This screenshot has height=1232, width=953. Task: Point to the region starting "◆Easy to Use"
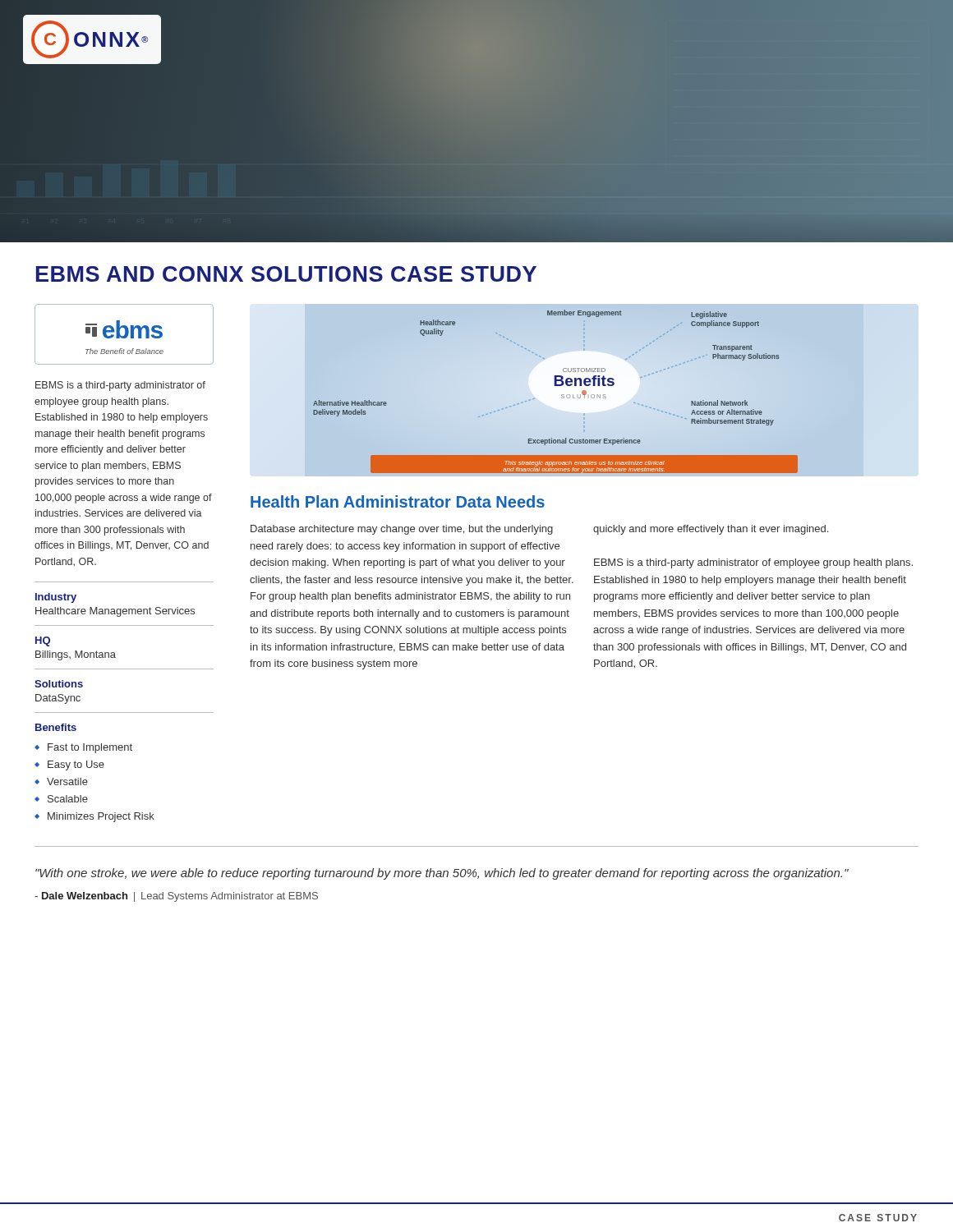click(69, 764)
